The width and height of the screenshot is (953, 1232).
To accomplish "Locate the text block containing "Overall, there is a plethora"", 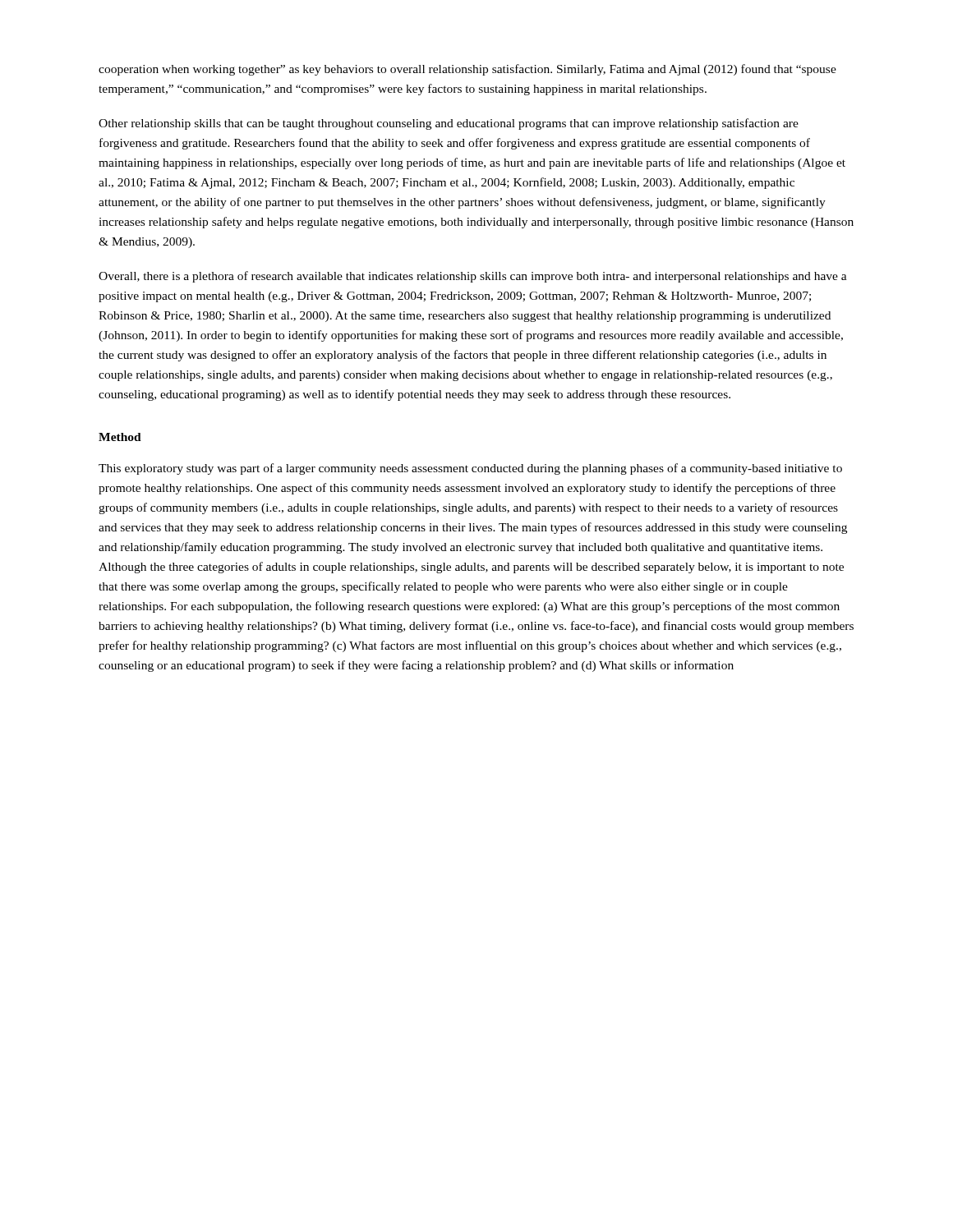I will pos(473,335).
